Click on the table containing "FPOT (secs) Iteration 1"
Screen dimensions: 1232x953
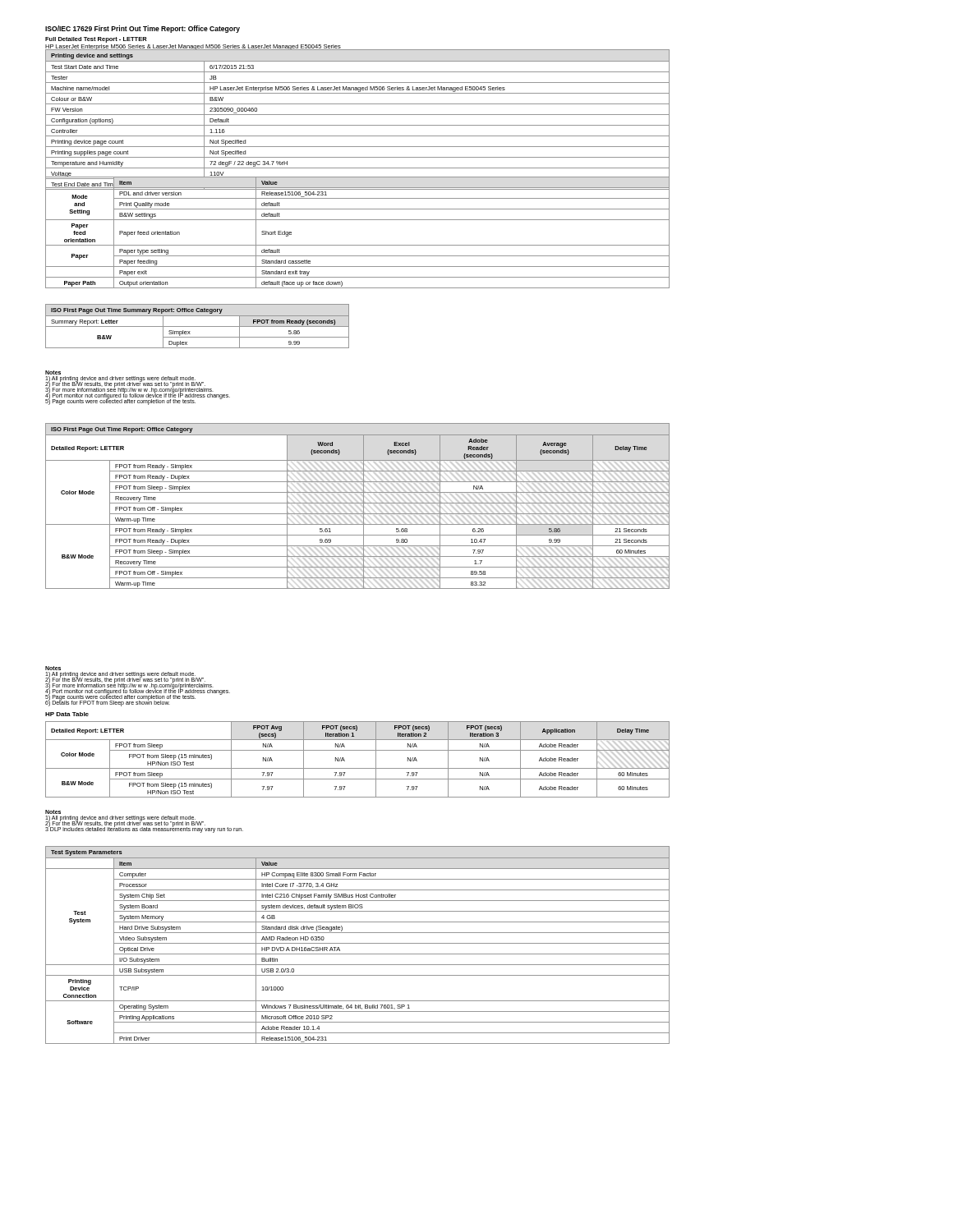click(x=357, y=759)
